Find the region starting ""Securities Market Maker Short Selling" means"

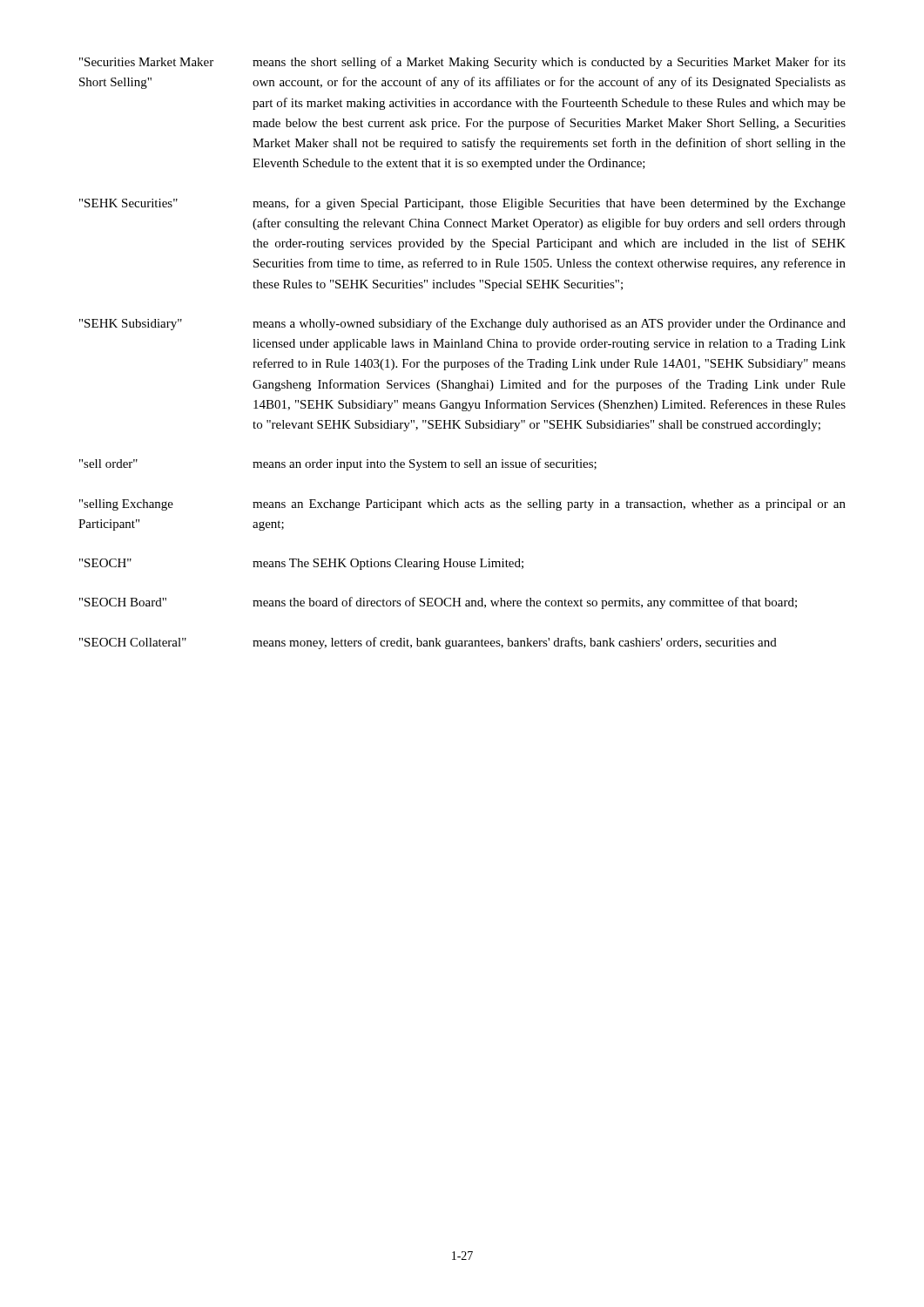tap(462, 113)
